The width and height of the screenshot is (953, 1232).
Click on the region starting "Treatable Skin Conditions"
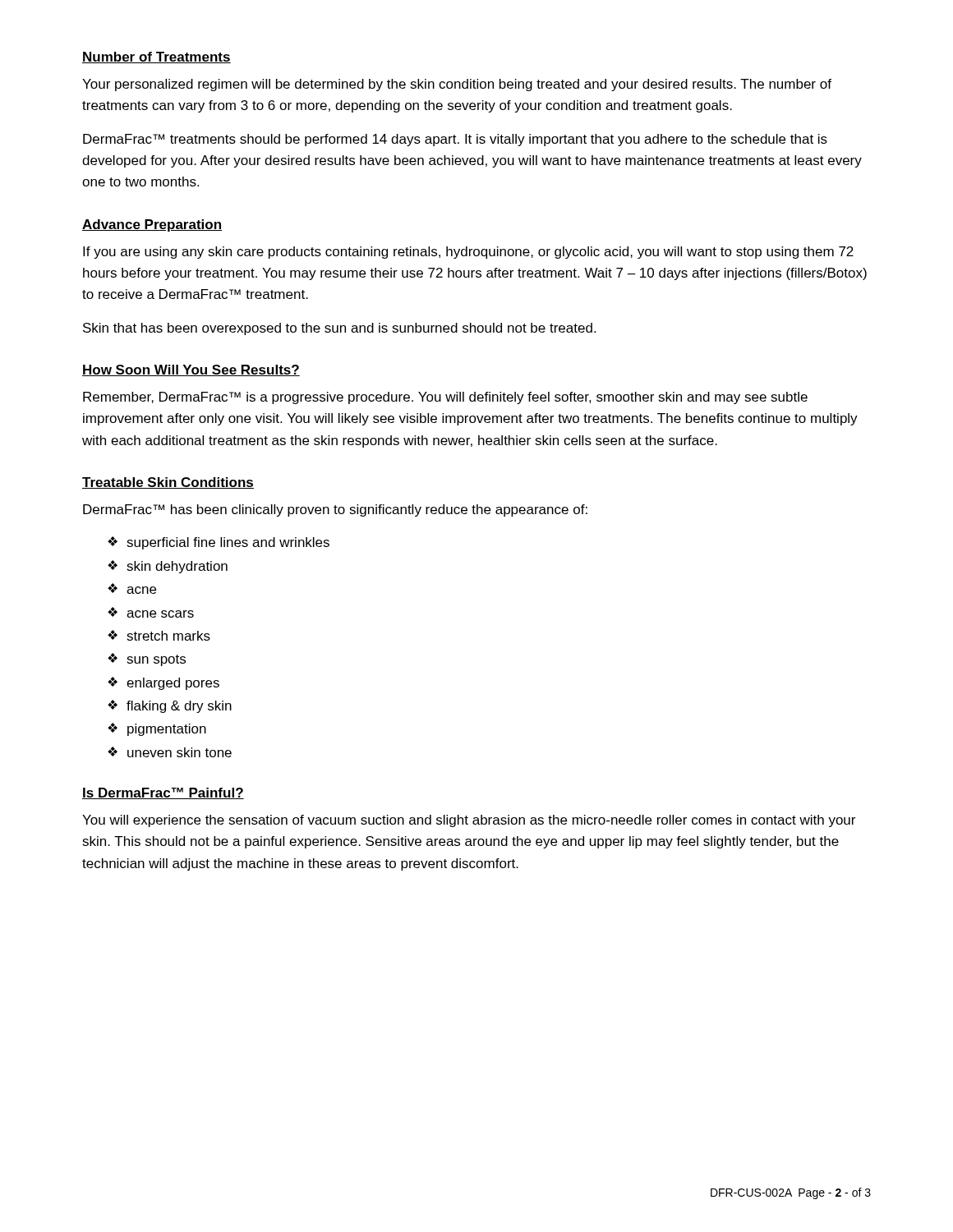[168, 483]
